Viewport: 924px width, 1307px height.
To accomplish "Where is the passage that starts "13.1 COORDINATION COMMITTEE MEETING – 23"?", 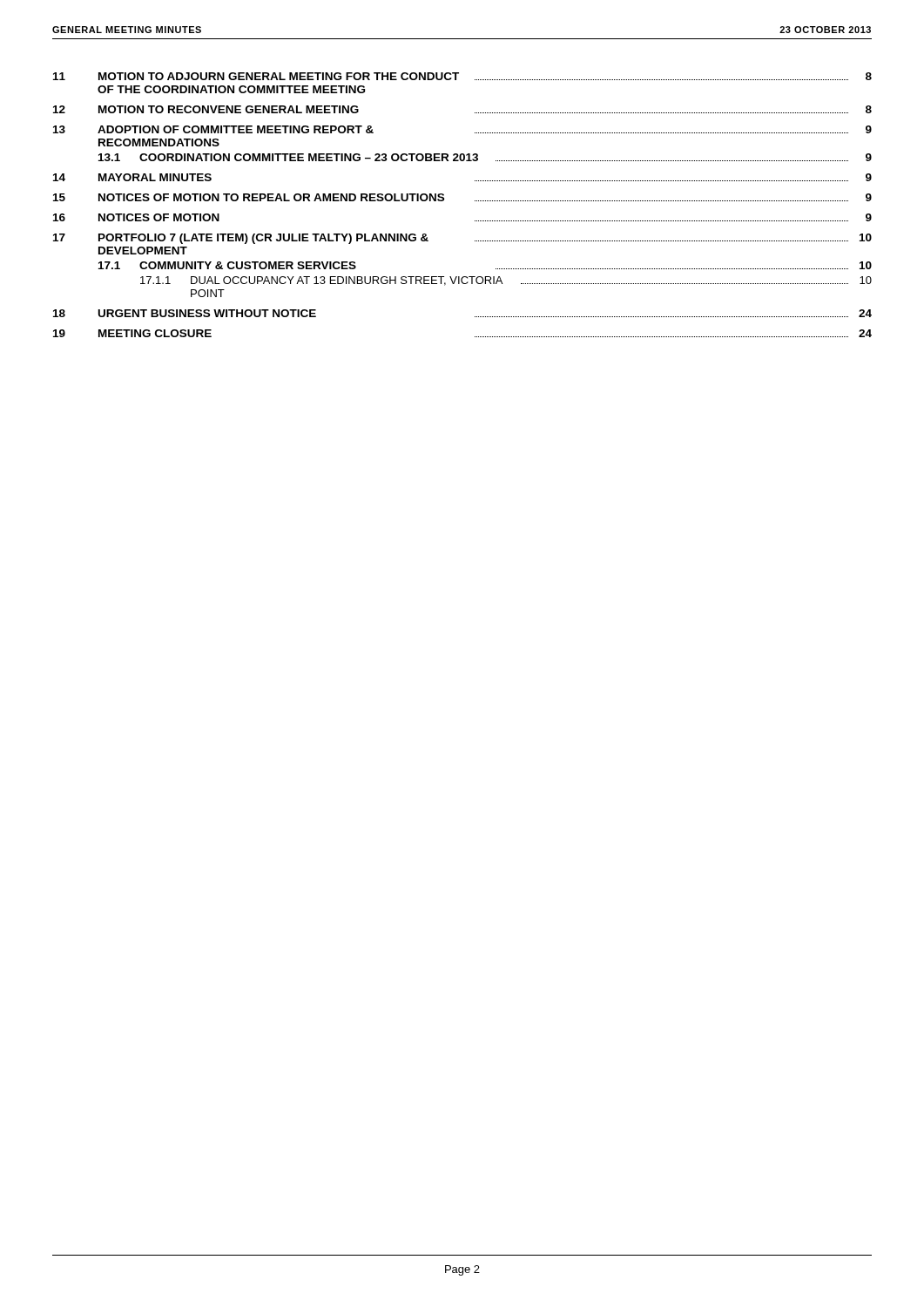I will [485, 157].
